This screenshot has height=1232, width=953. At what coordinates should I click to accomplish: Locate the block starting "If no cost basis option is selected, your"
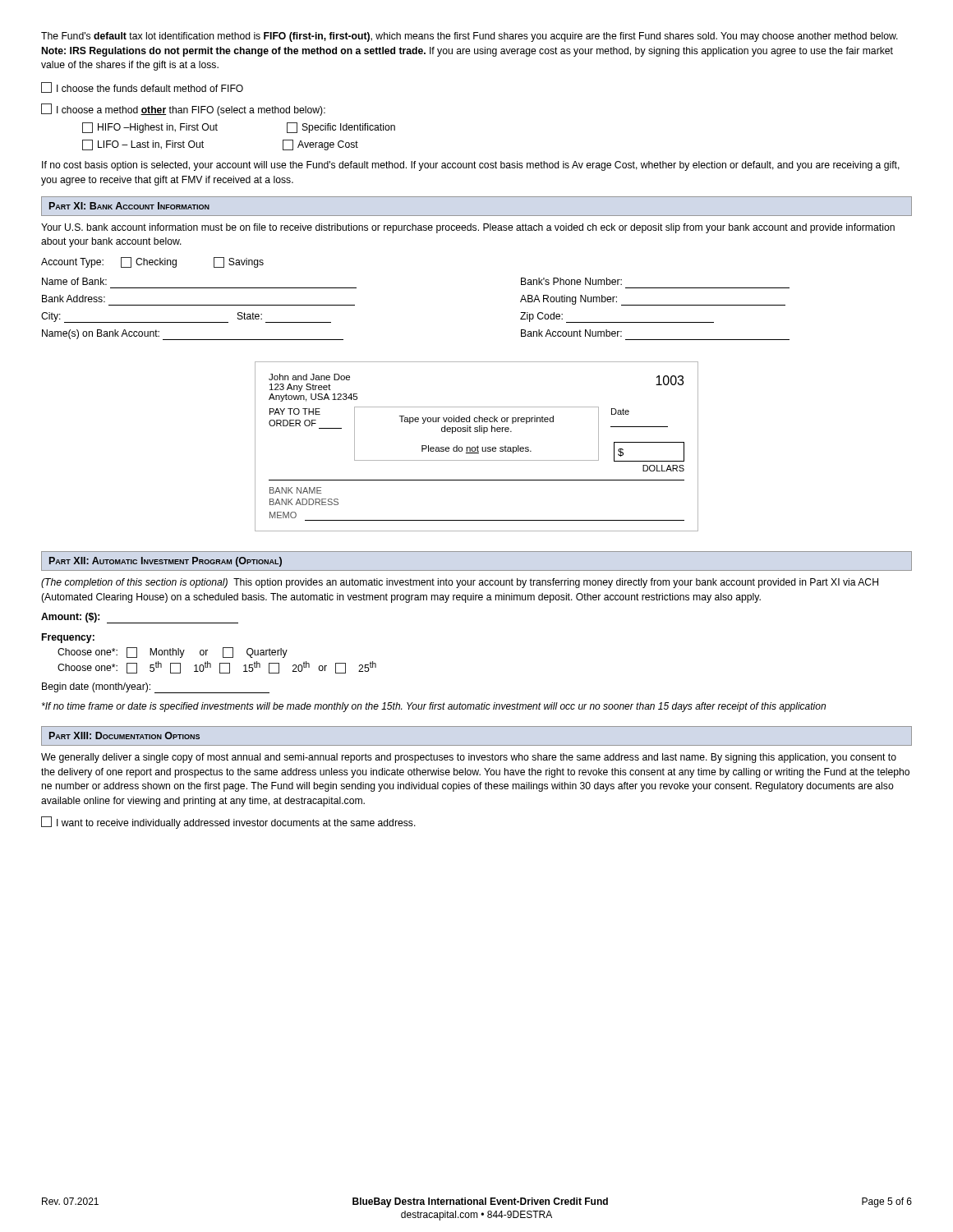[470, 173]
